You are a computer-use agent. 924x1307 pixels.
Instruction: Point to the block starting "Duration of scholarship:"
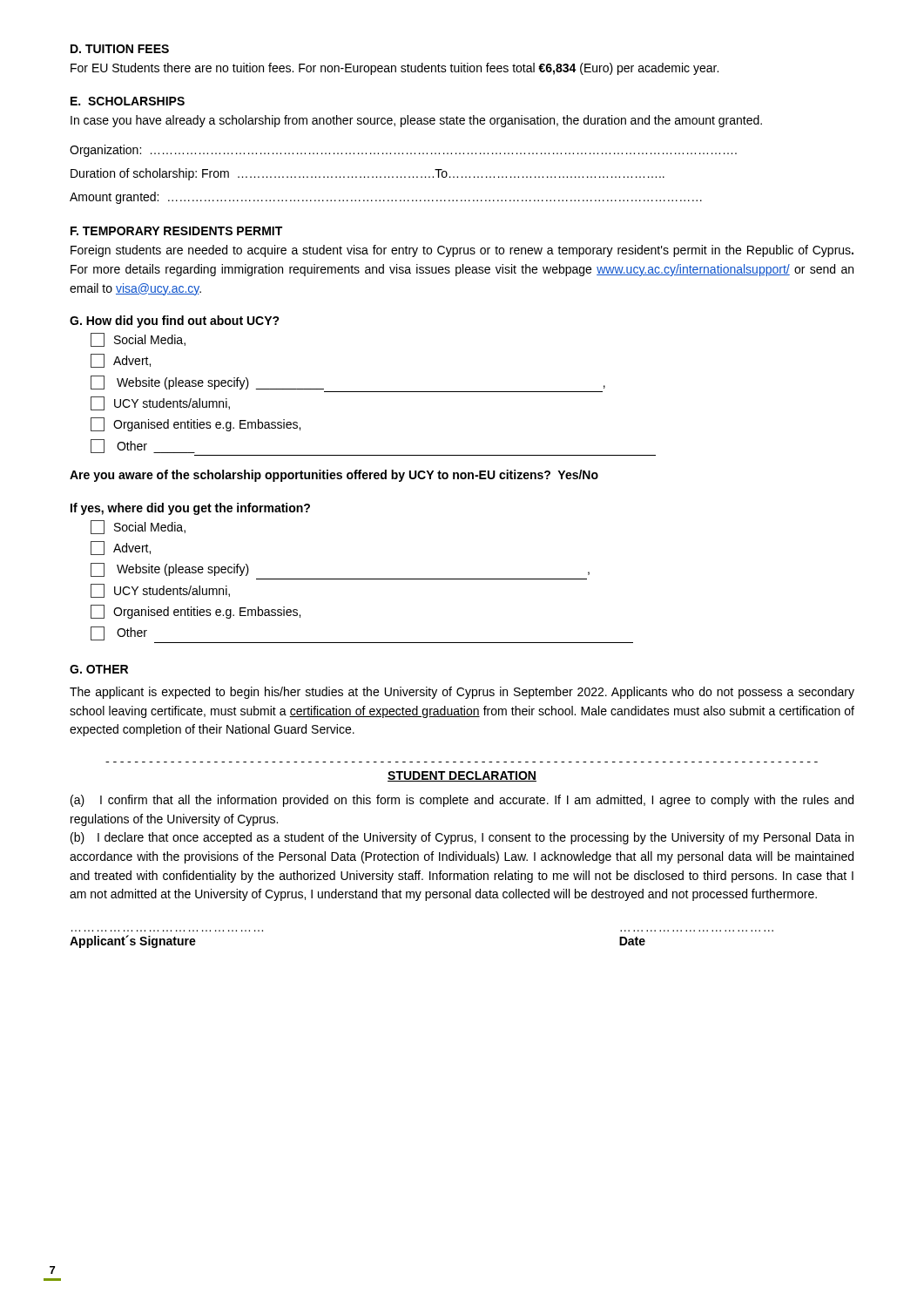coord(367,173)
